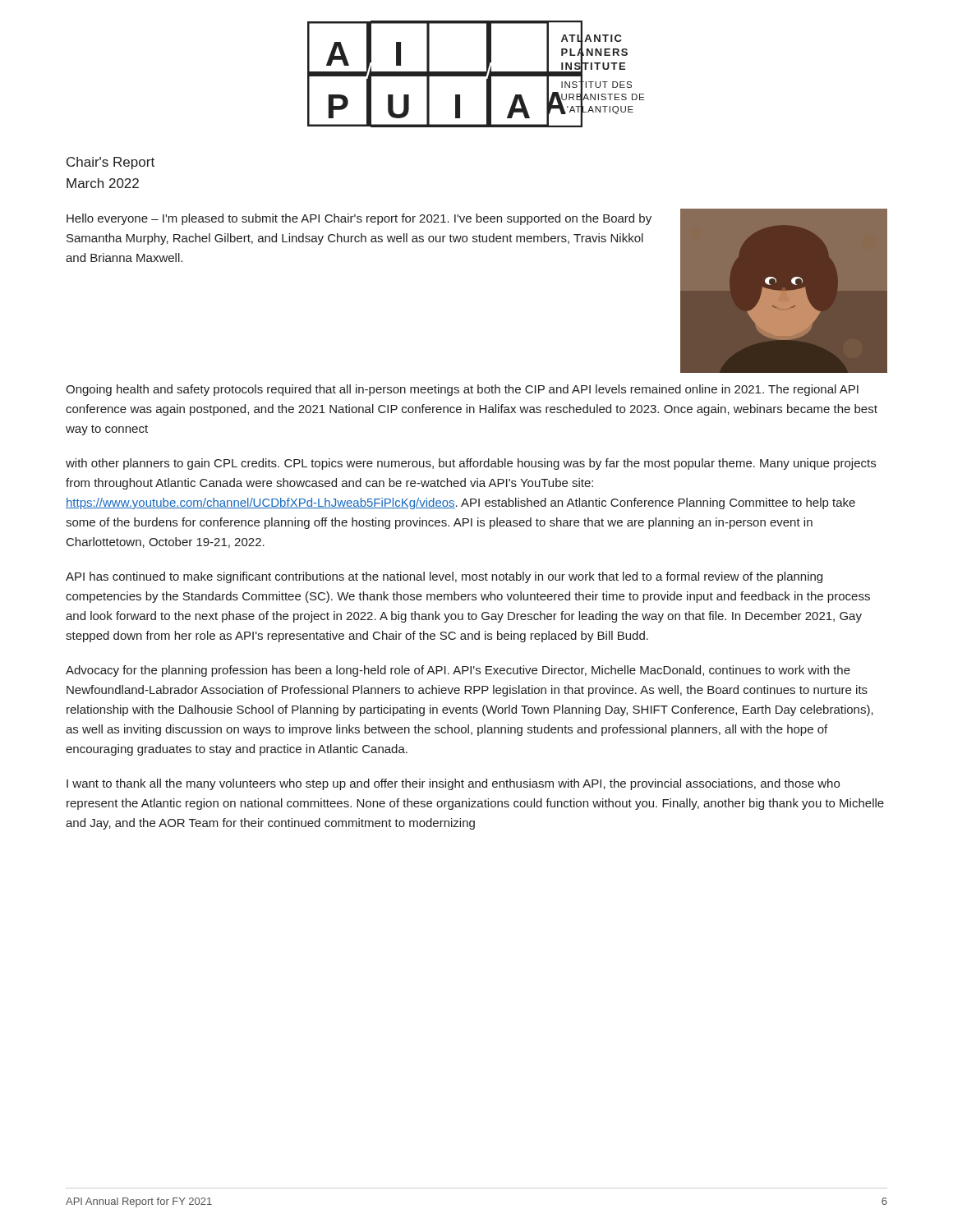Viewport: 953px width, 1232px height.
Task: Select the element starting "API has continued to make"
Action: click(468, 606)
